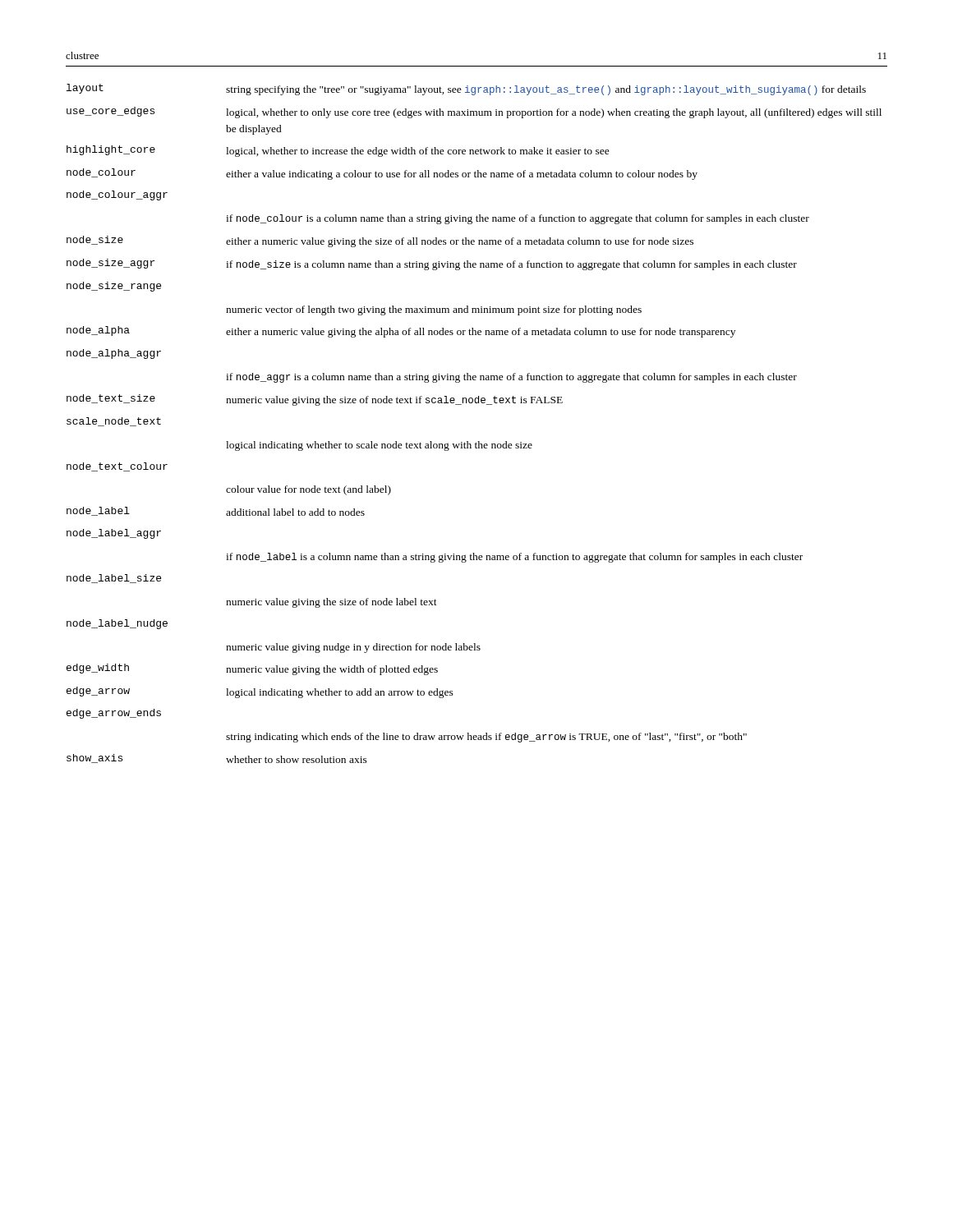This screenshot has width=953, height=1232.
Task: Locate the list item with the text "edge_arrow logical indicating"
Action: 260,692
